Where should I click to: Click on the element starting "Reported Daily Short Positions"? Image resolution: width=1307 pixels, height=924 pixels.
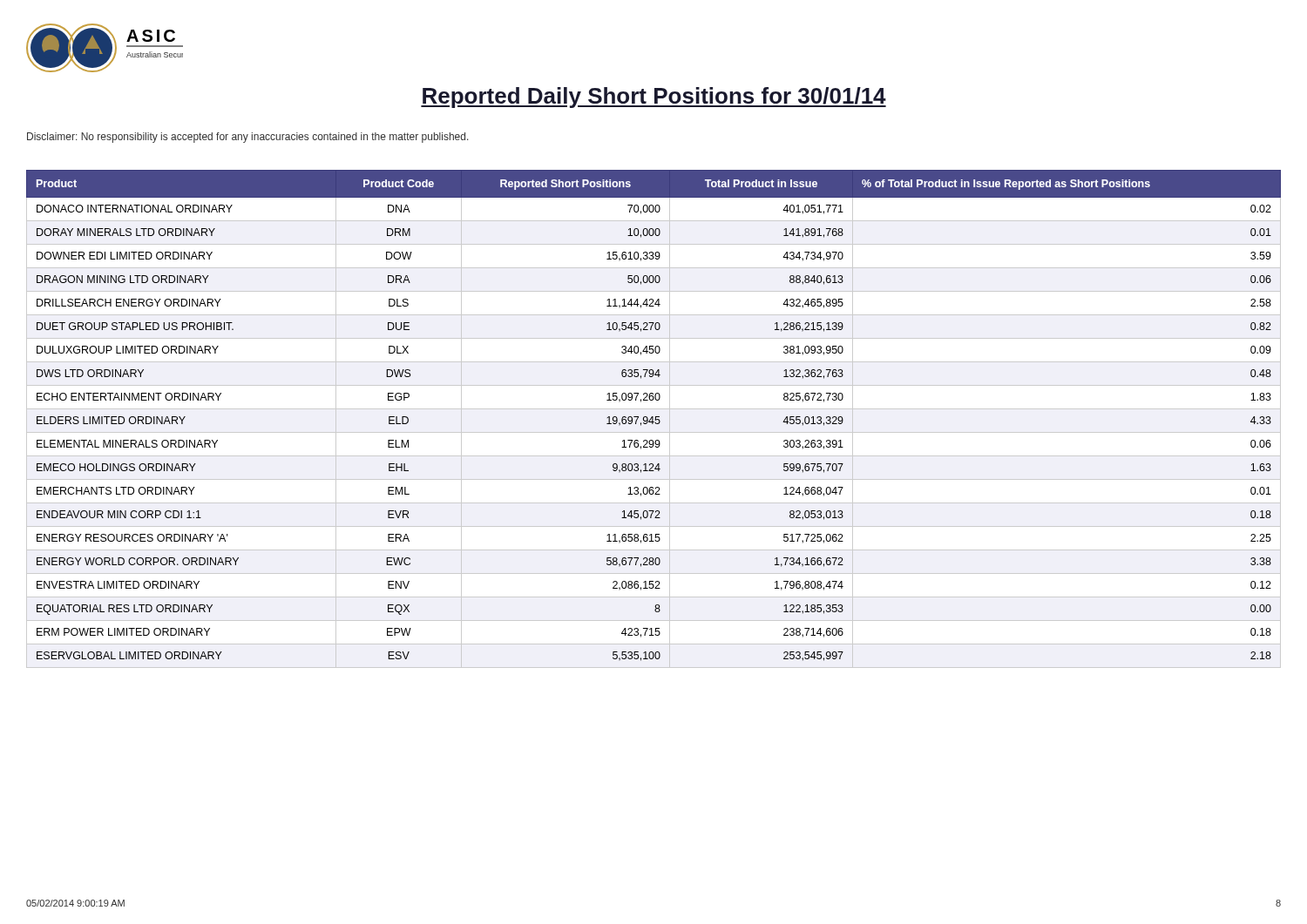pos(654,96)
